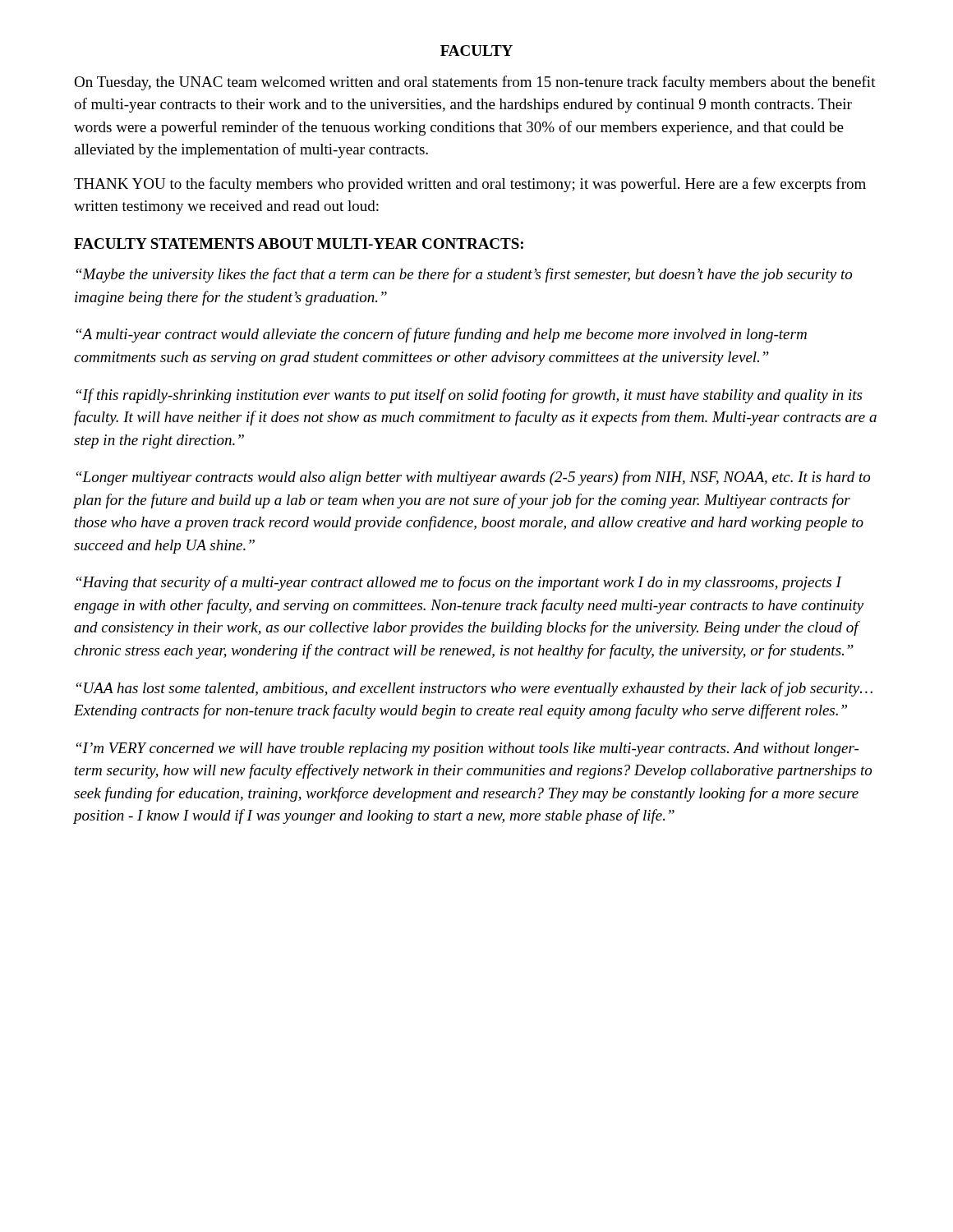This screenshot has width=953, height=1232.
Task: Where is the passage that starts "“Maybe the university"?
Action: click(x=463, y=286)
